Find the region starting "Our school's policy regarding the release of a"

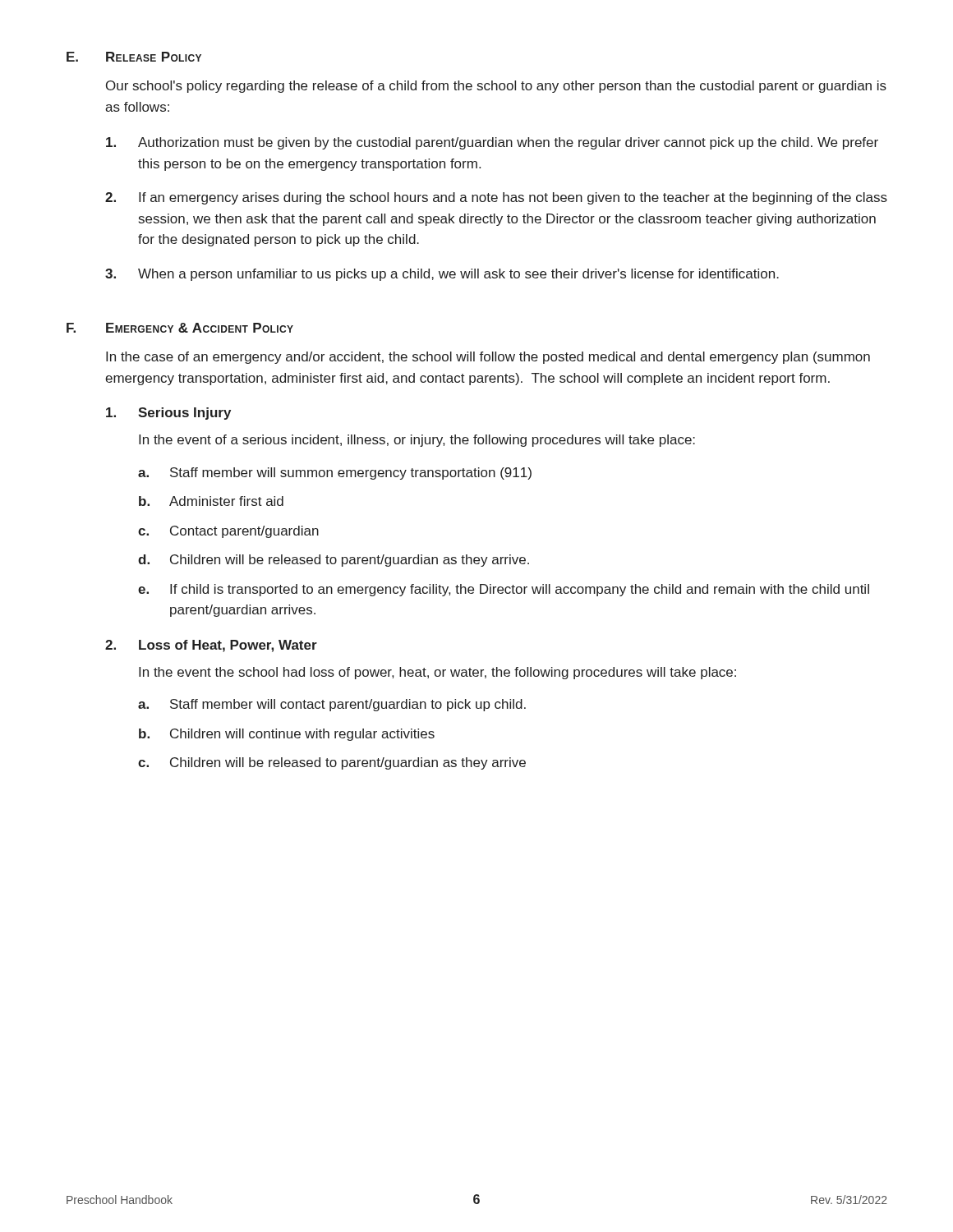pyautogui.click(x=496, y=96)
